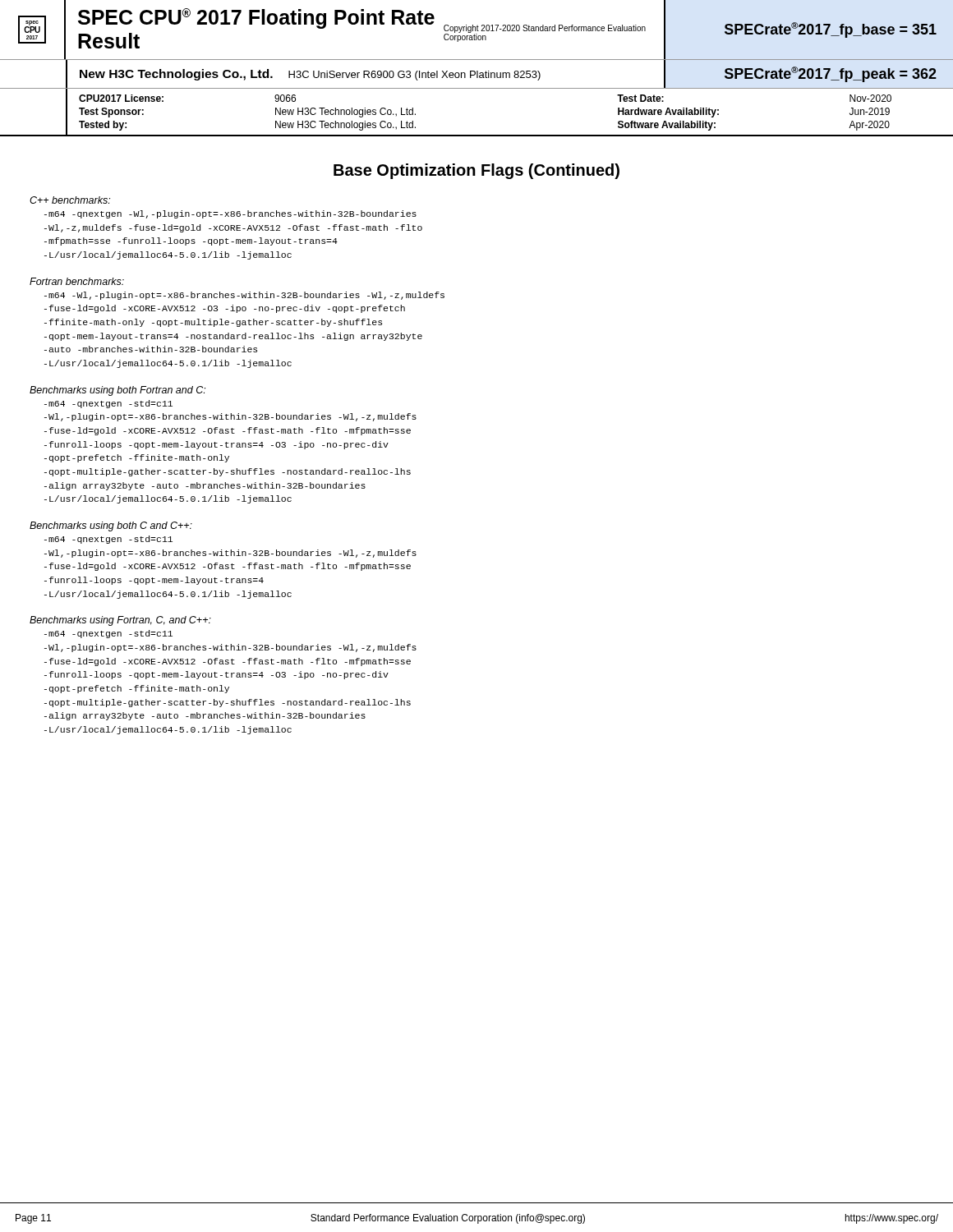Find the block on this page that starts "m64 -qnextgen -Wl,-plugin-opt=-x86-branches-within-32B-boundaries"
953x1232 pixels.
pos(233,234)
